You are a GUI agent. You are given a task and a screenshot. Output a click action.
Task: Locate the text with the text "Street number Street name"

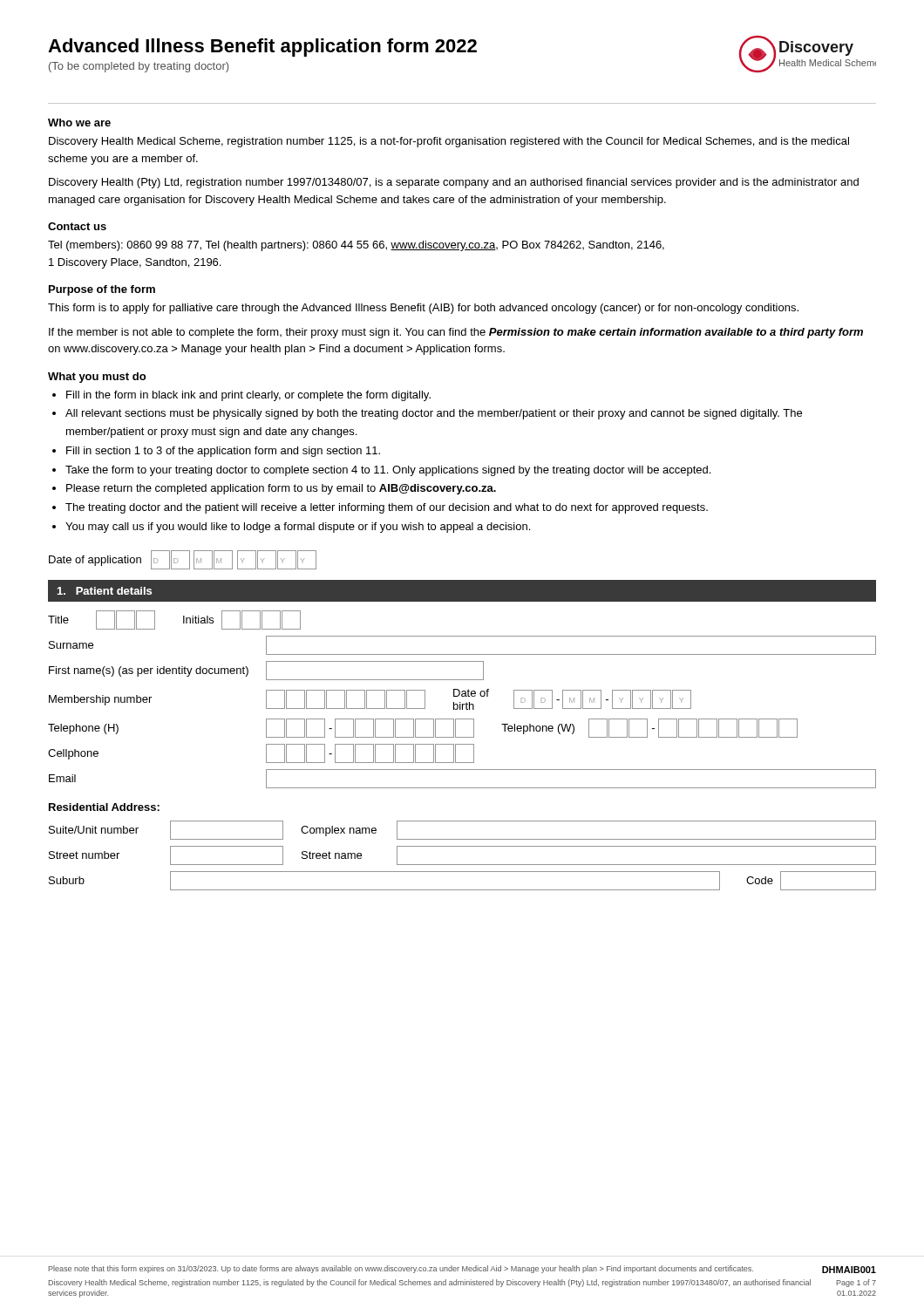coord(462,855)
